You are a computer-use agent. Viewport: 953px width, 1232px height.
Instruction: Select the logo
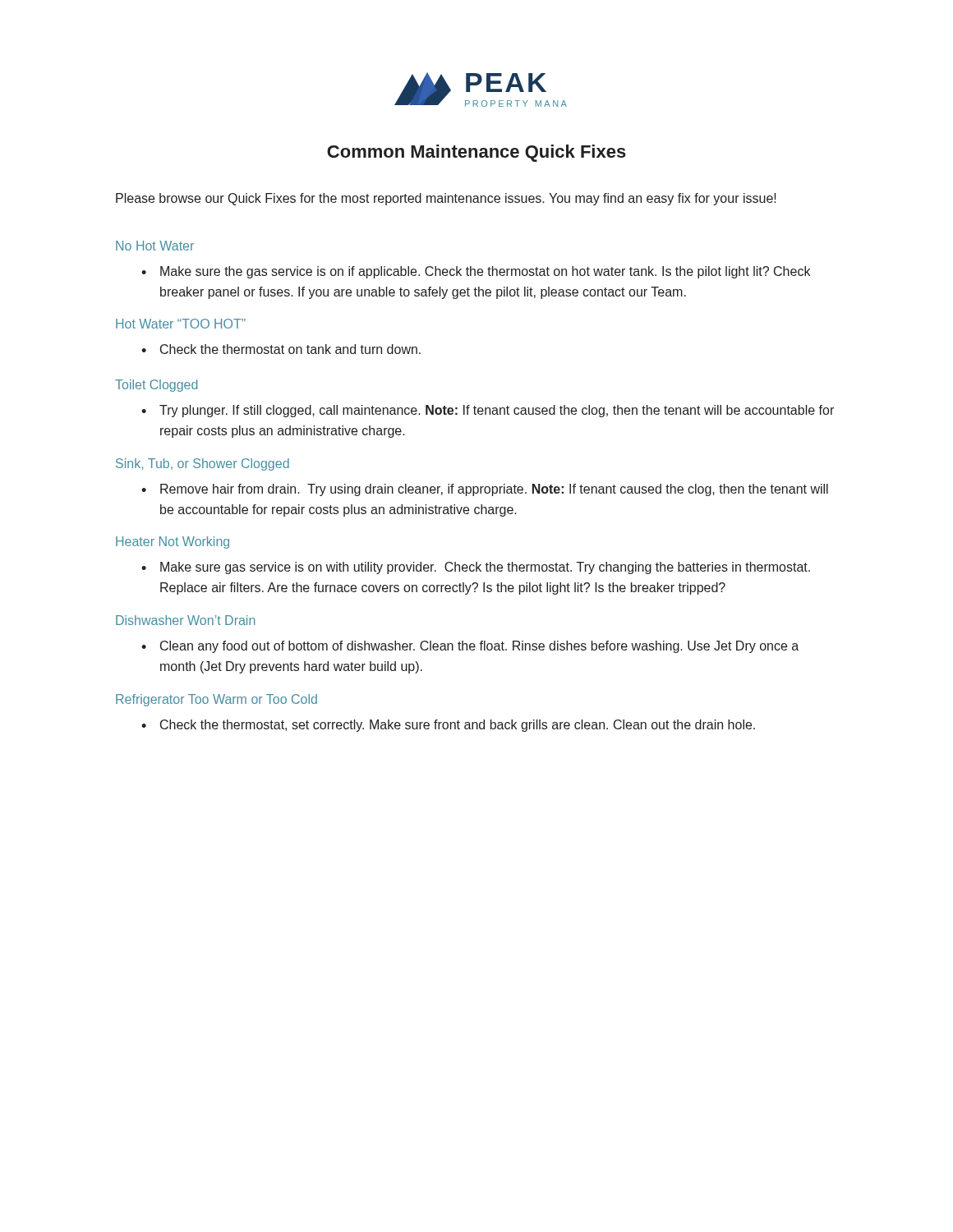point(476,88)
